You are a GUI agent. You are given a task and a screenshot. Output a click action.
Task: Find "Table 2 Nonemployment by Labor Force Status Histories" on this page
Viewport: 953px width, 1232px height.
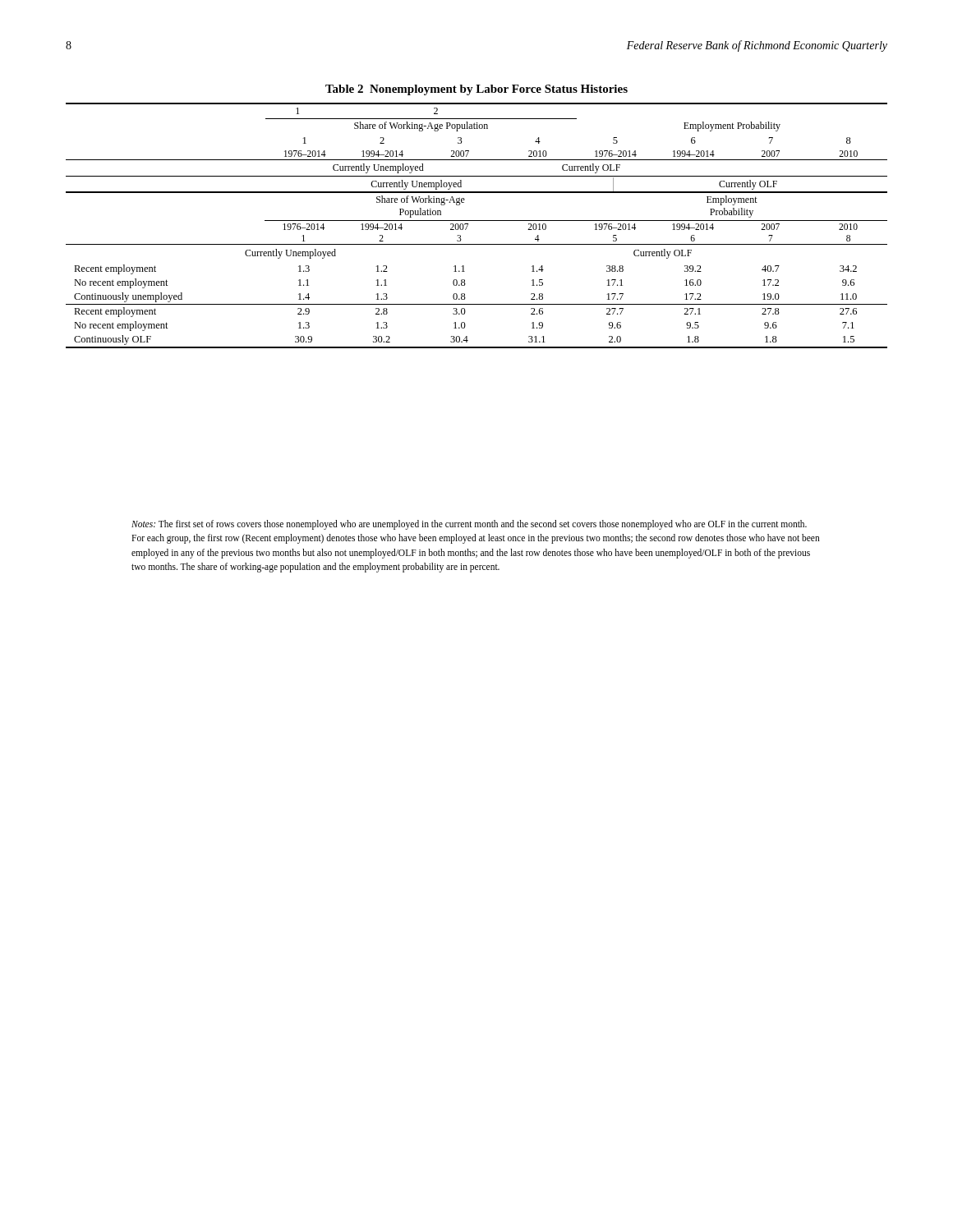click(476, 89)
